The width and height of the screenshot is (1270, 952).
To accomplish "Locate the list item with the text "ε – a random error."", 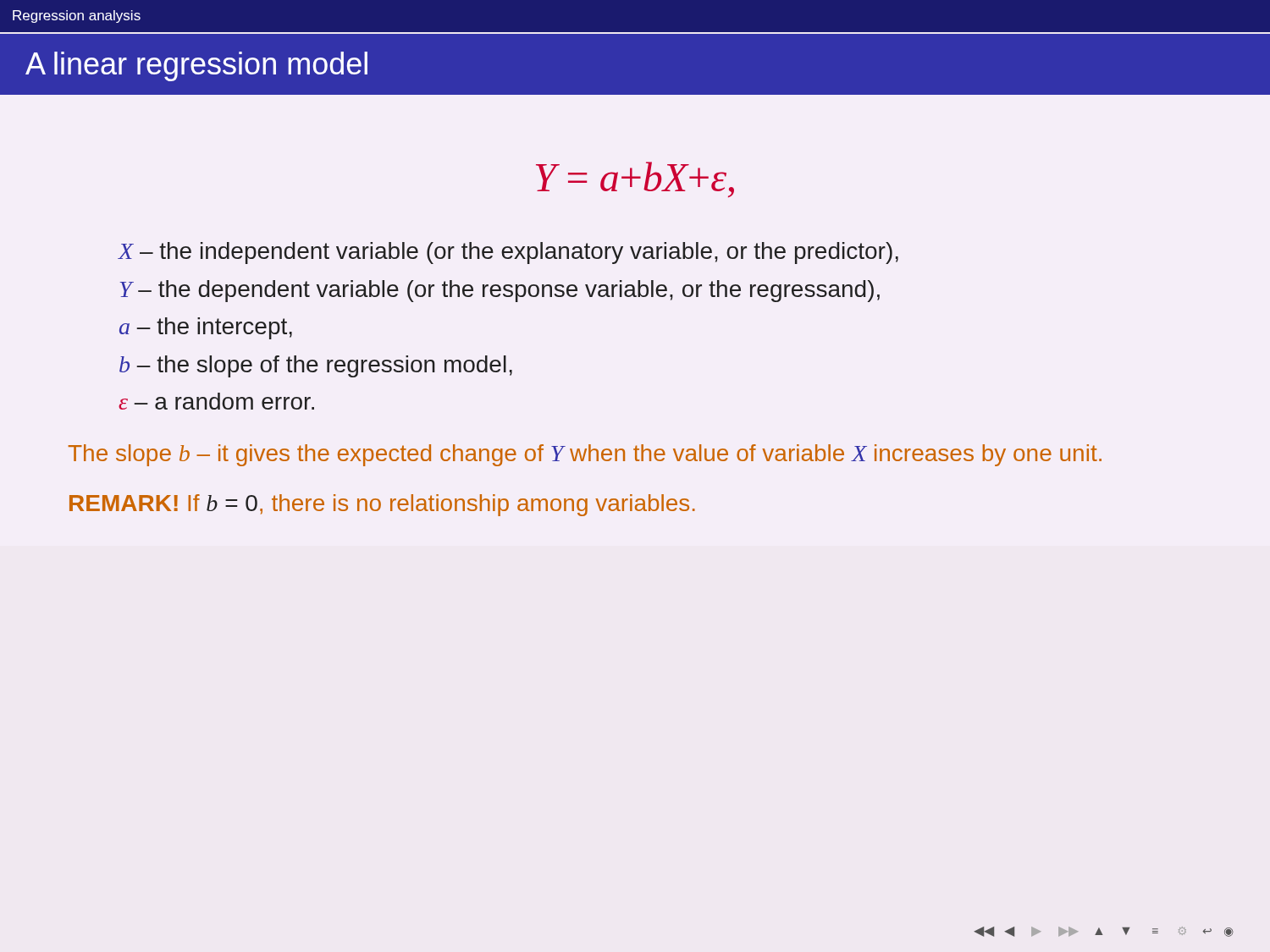I will click(217, 402).
